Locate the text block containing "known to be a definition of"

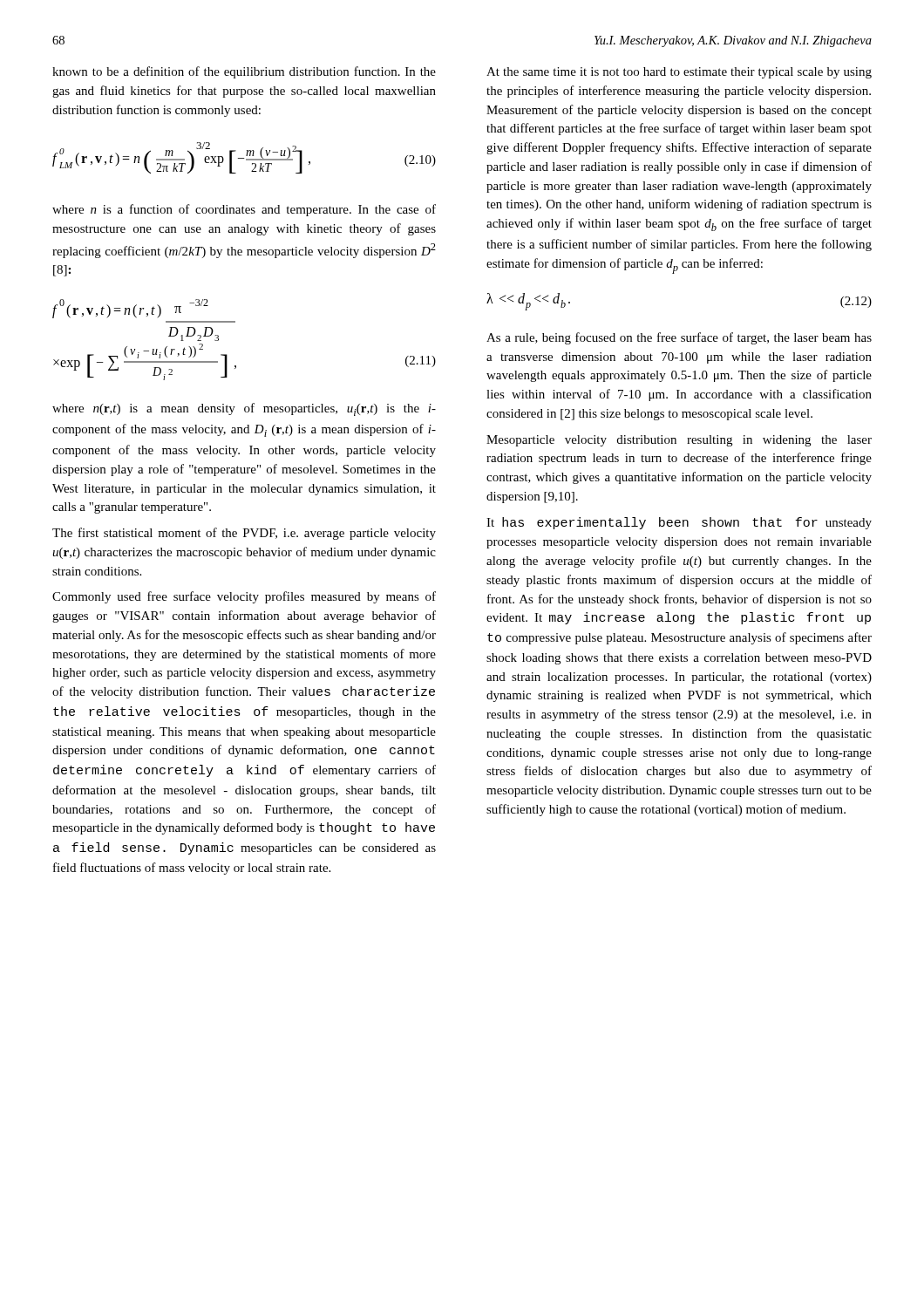pyautogui.click(x=244, y=91)
